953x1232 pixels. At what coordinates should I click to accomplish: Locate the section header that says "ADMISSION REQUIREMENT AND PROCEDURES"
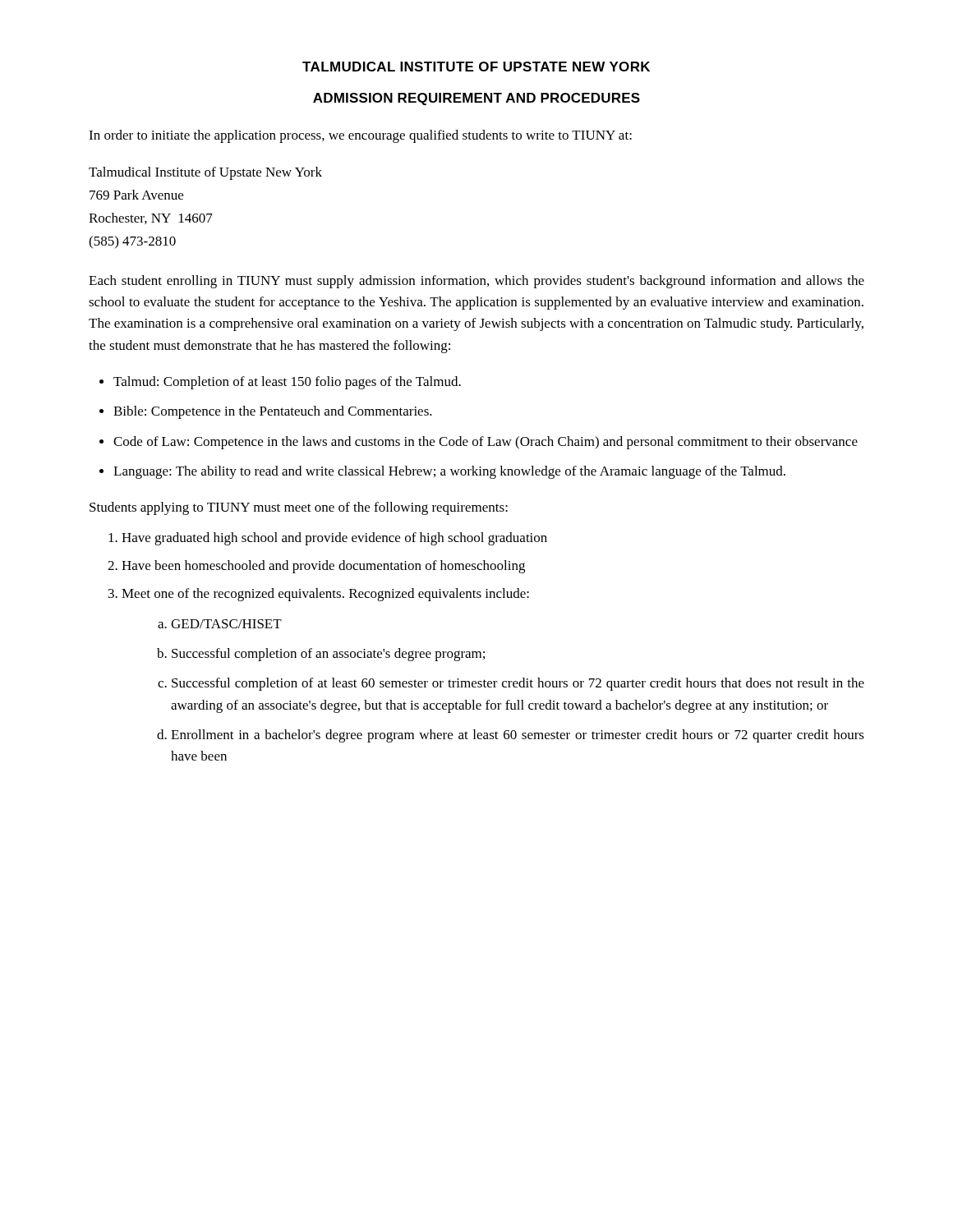click(x=476, y=98)
